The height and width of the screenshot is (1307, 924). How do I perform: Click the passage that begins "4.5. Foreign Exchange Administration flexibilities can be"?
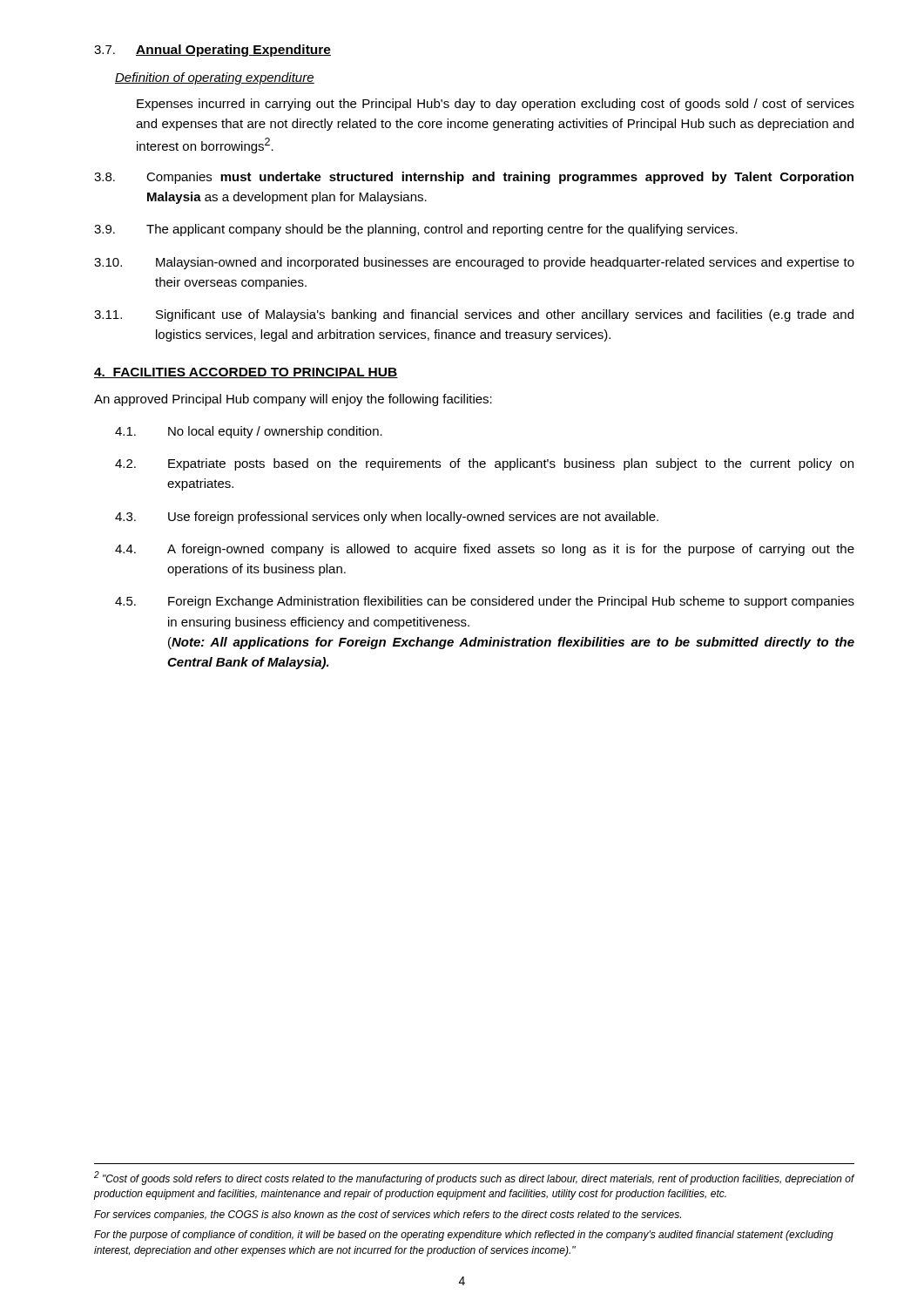[485, 632]
